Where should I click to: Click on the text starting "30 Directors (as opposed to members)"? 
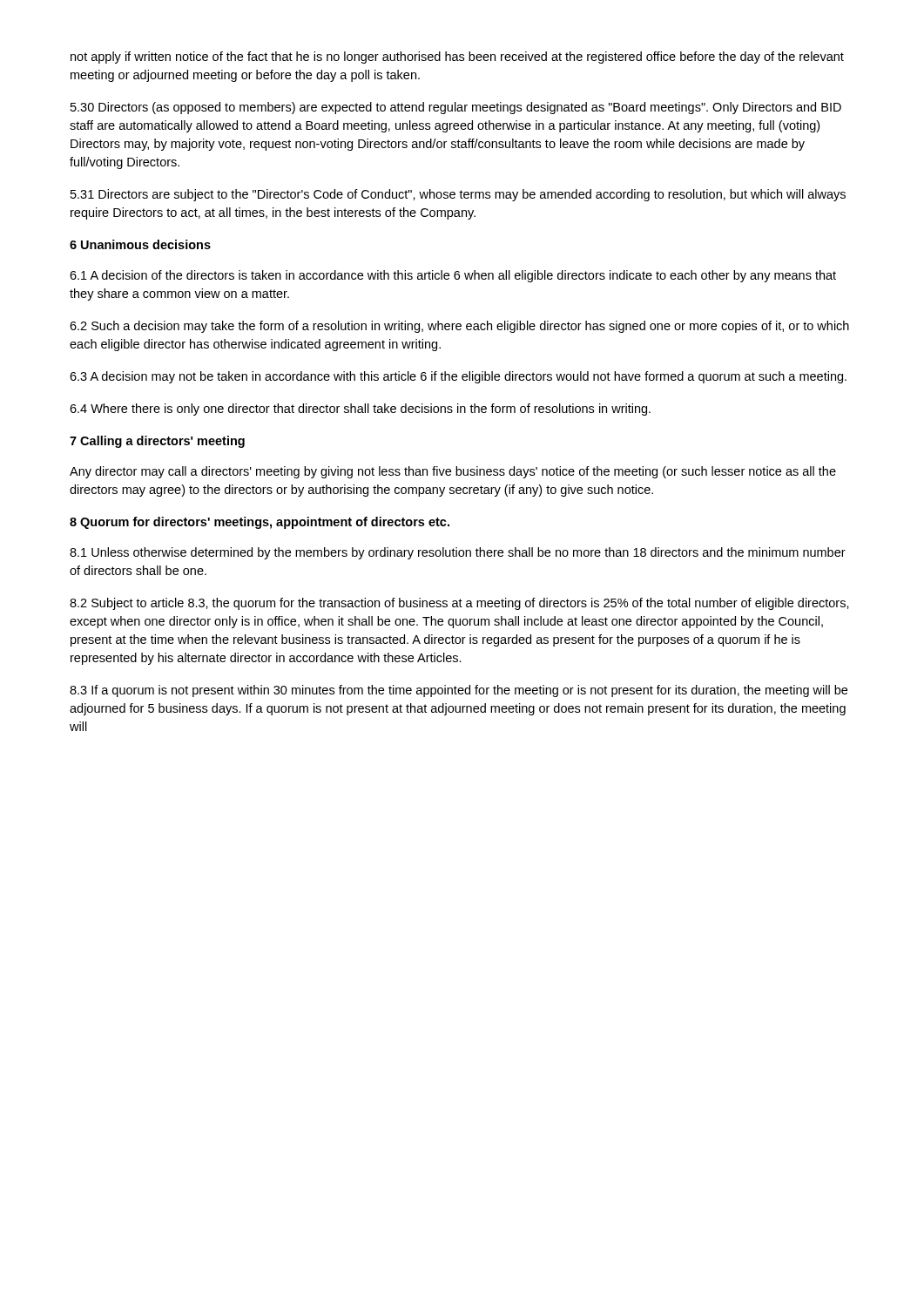[456, 135]
